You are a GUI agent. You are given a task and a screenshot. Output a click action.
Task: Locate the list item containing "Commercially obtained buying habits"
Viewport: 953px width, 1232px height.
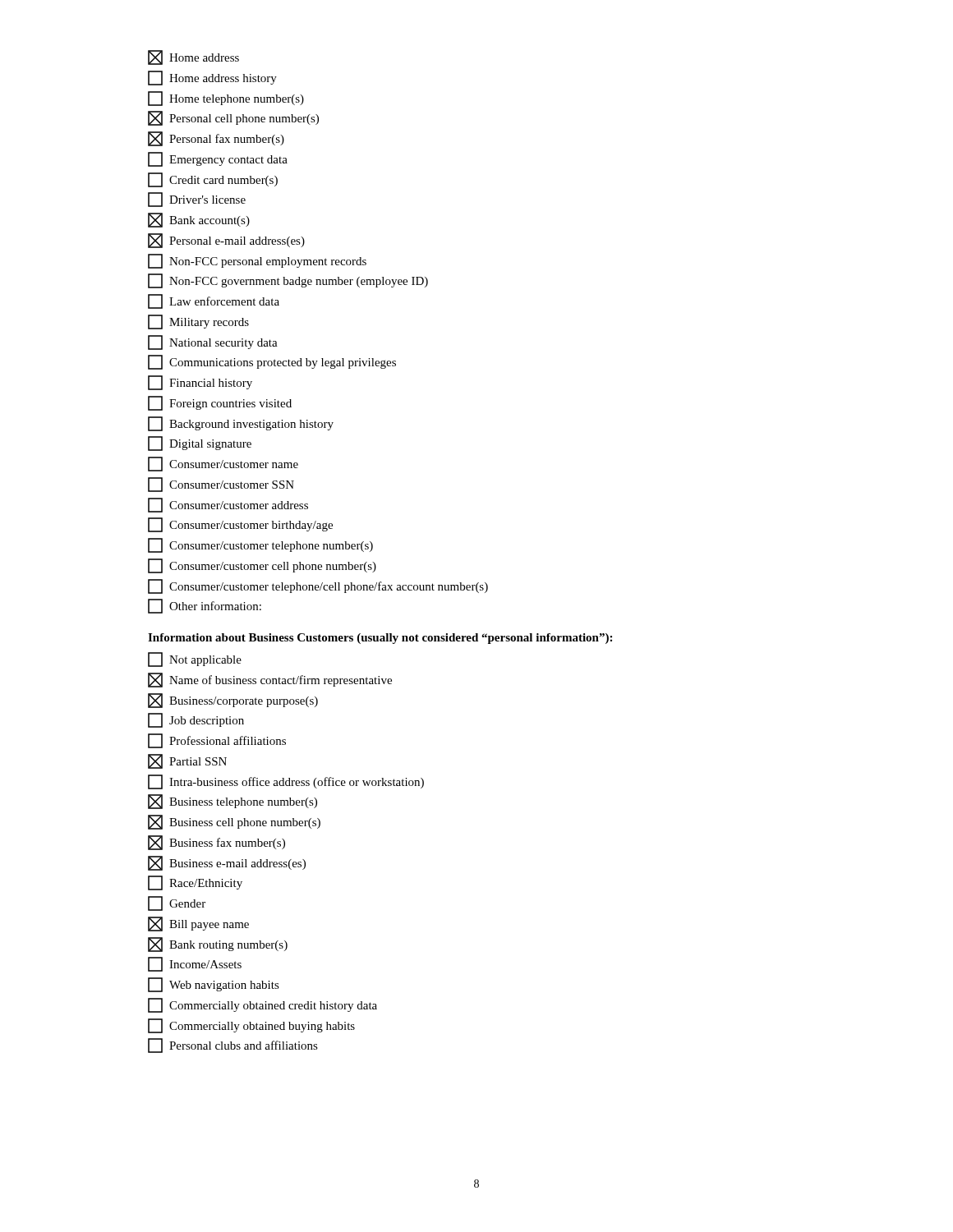pyautogui.click(x=251, y=1026)
